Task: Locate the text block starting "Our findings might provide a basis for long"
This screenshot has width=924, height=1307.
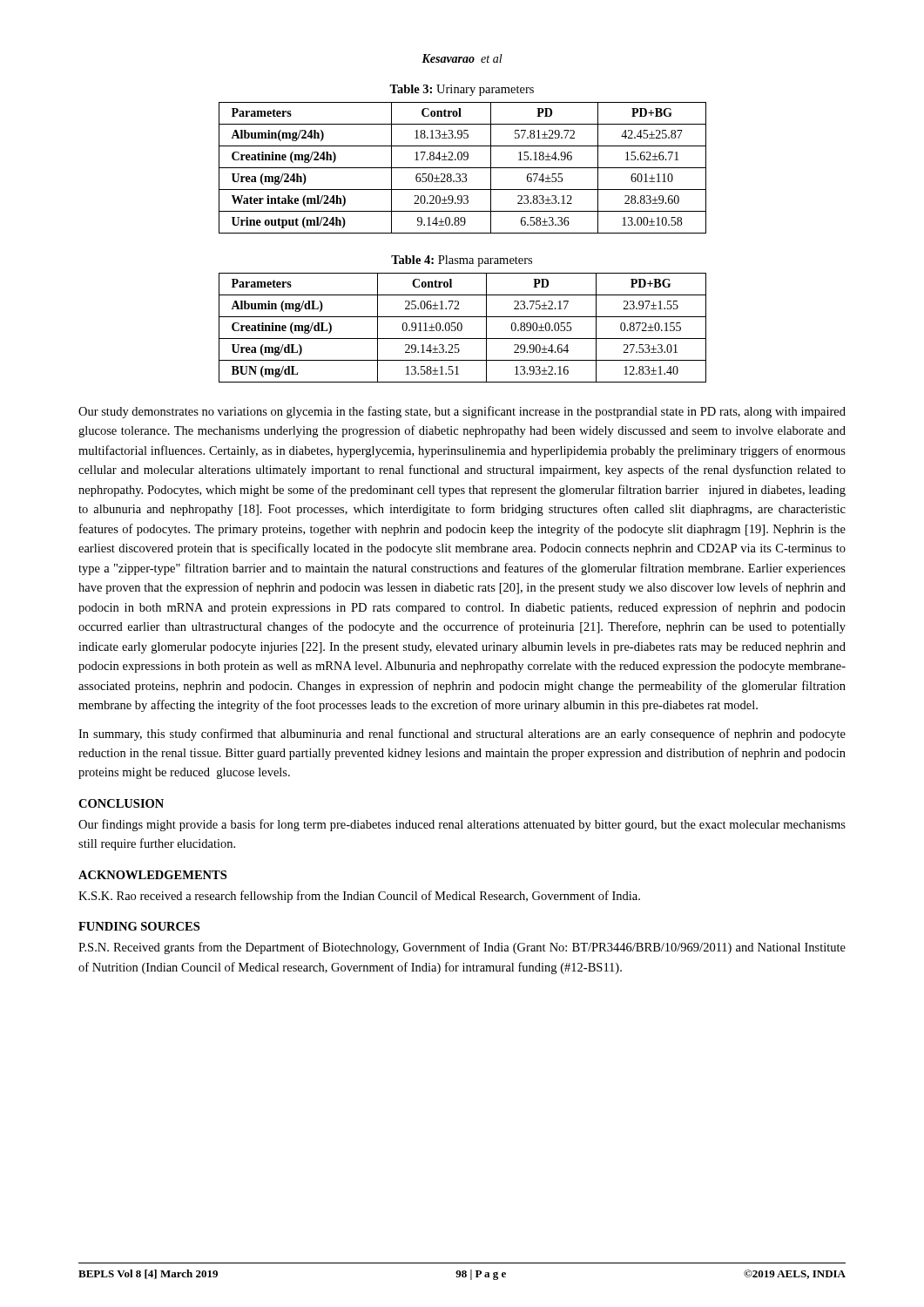Action: [462, 834]
